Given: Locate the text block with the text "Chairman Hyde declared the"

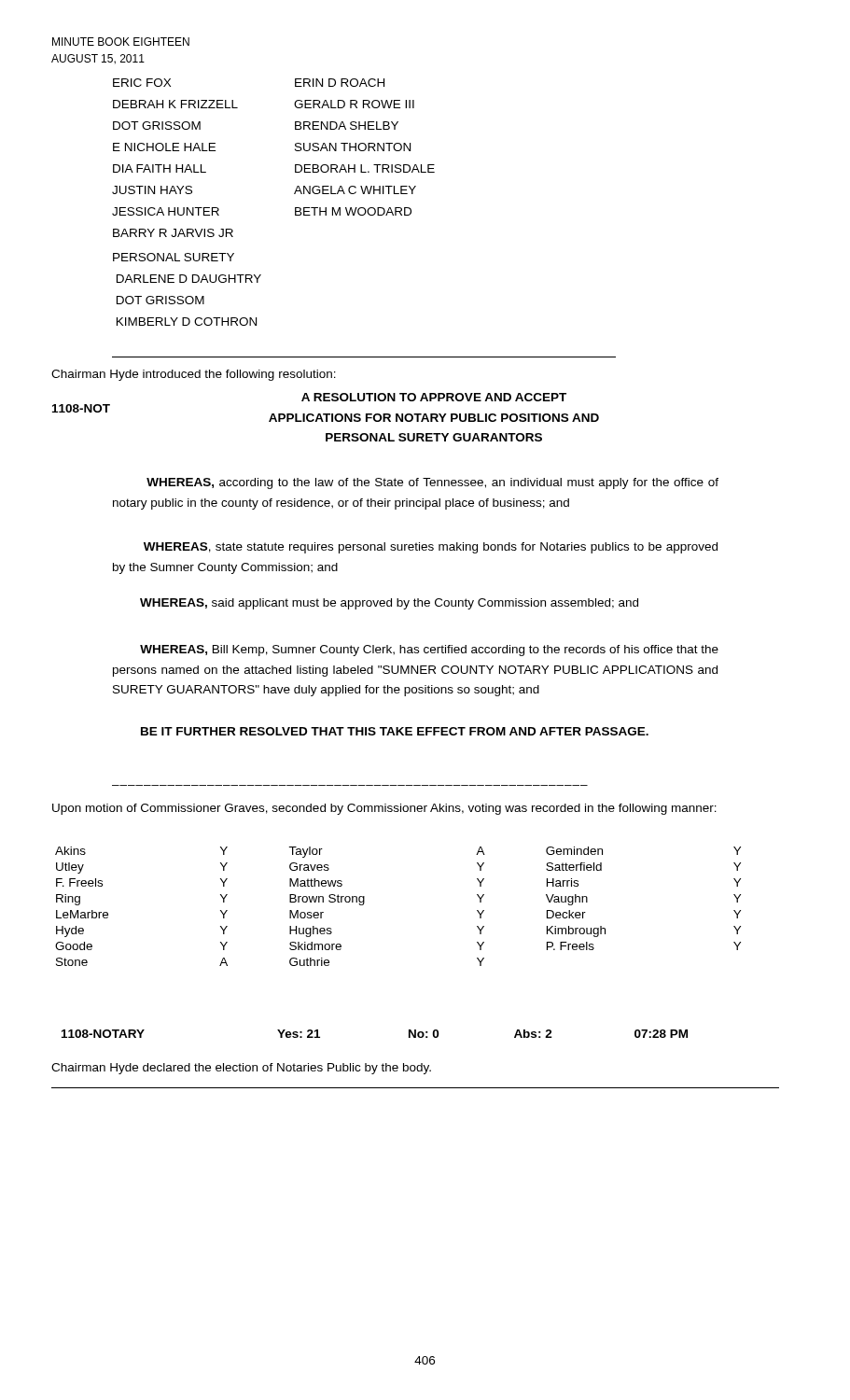Looking at the screenshot, I should [242, 1067].
